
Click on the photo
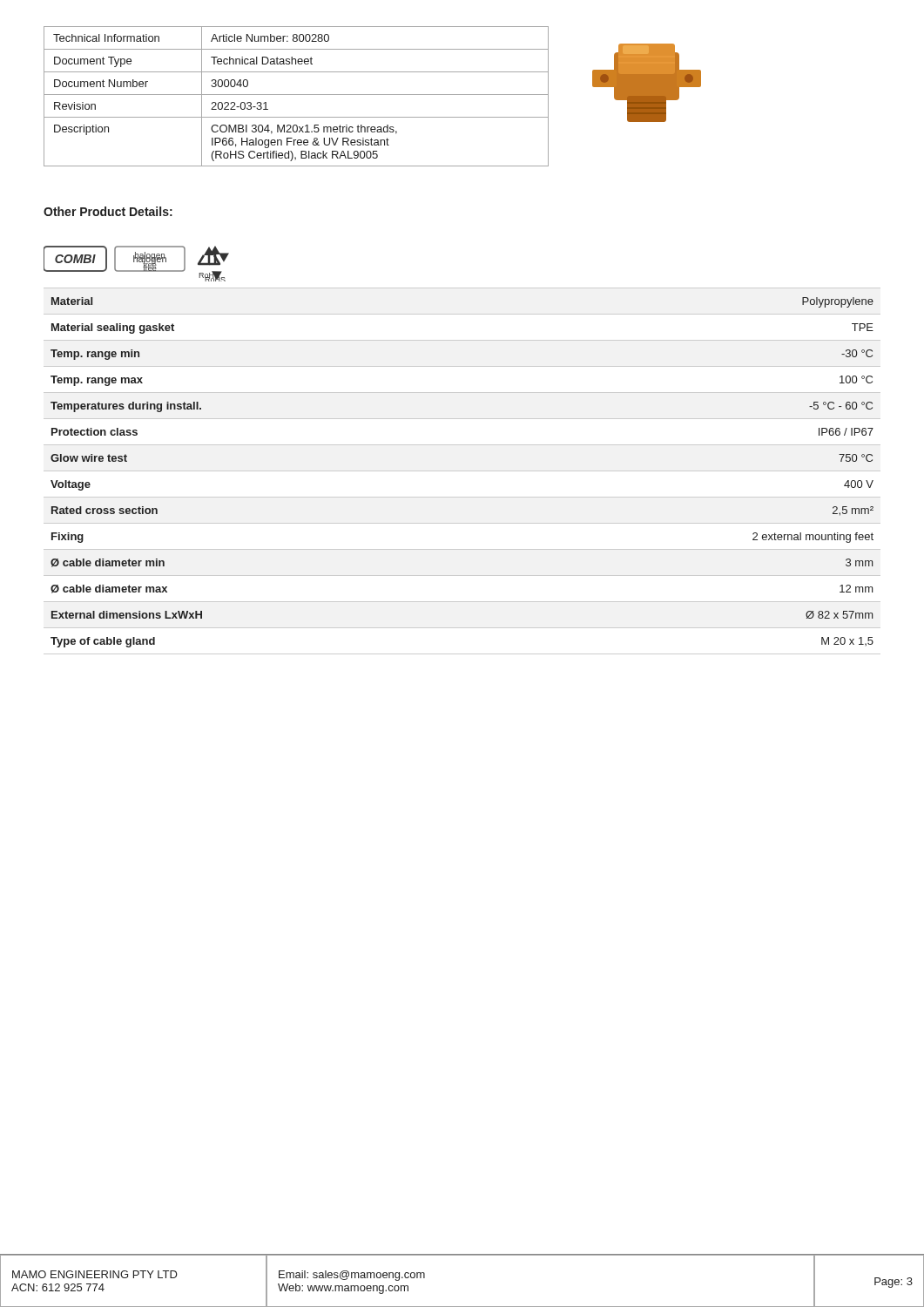[x=644, y=87]
